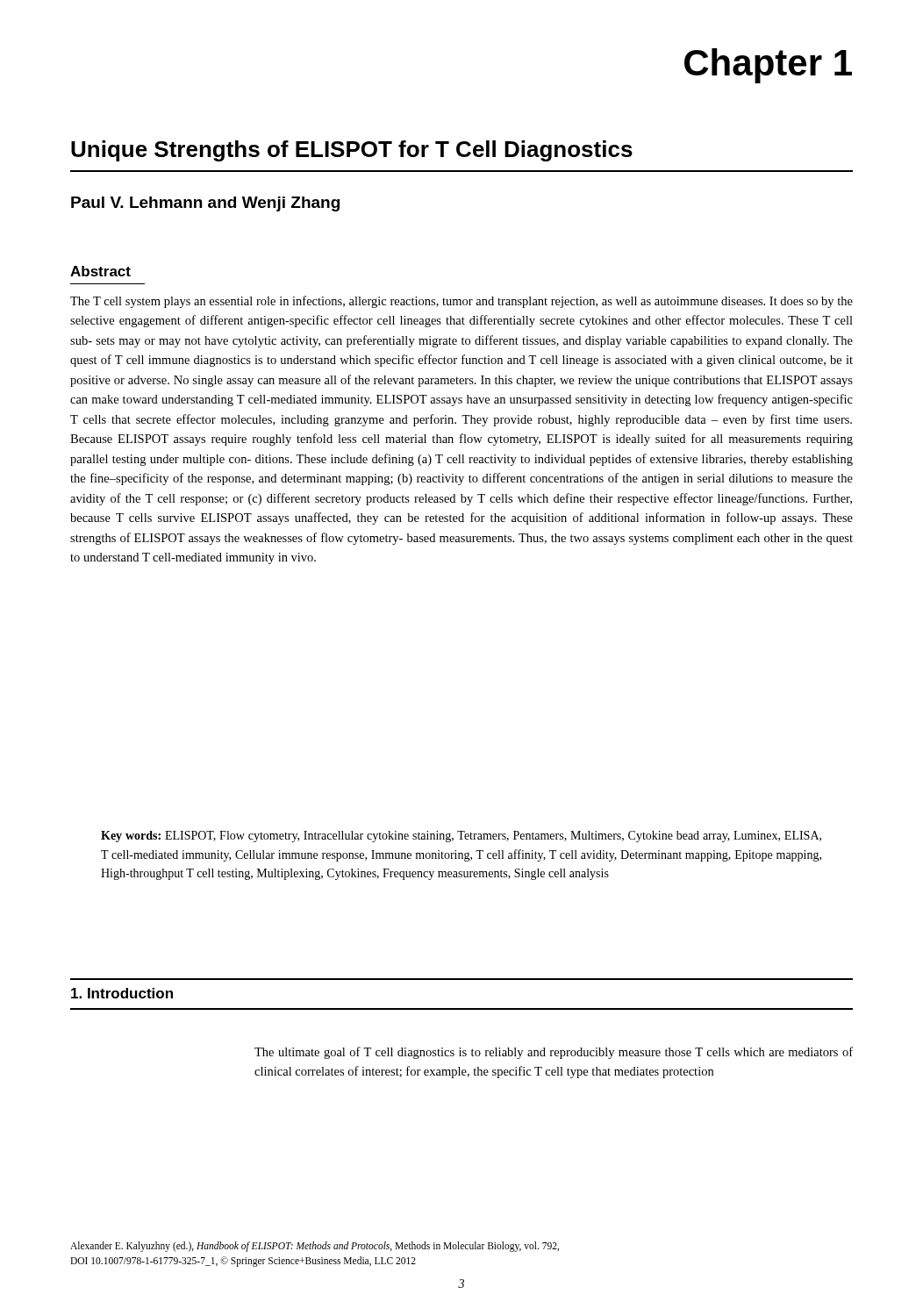Click on the text block that reads "Key words: ELISPOT, Flow"
The height and width of the screenshot is (1316, 923).
pos(462,855)
